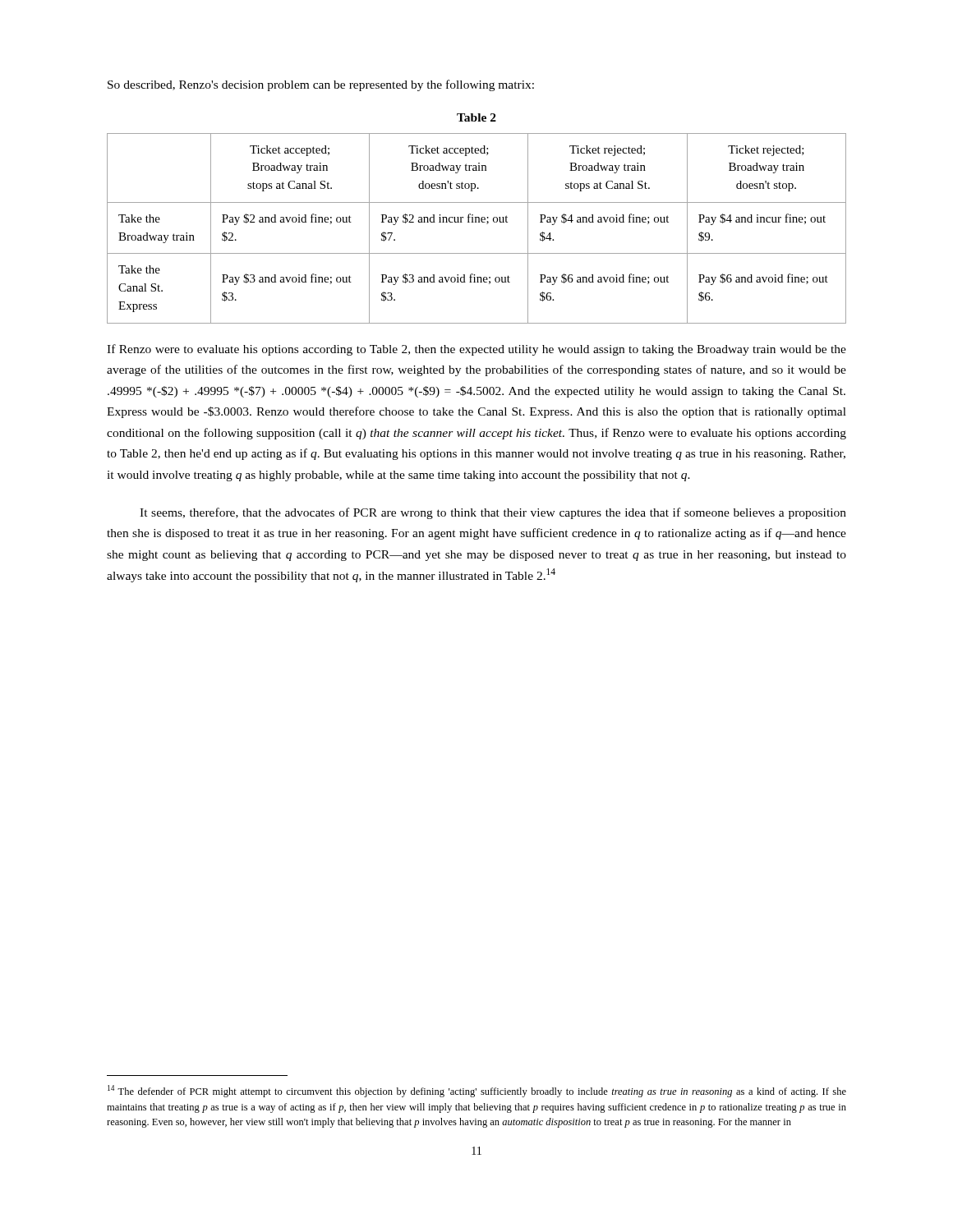The image size is (953, 1232).
Task: Find the text starting "It seems, therefore, that the advocates of PCR"
Action: point(476,544)
